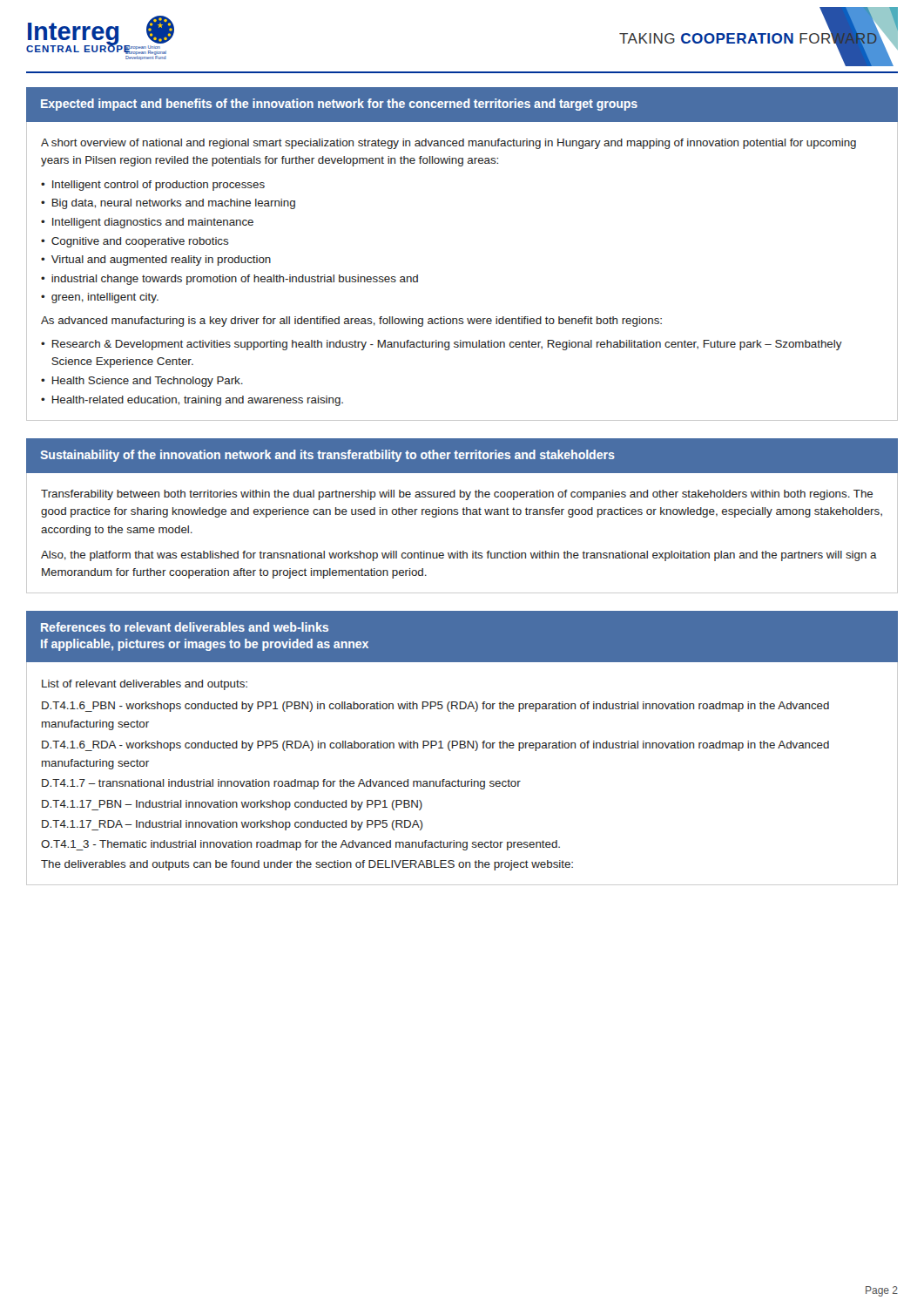The width and height of the screenshot is (924, 1307).
Task: Point to the element starting "• Research & Development"
Action: (x=462, y=353)
